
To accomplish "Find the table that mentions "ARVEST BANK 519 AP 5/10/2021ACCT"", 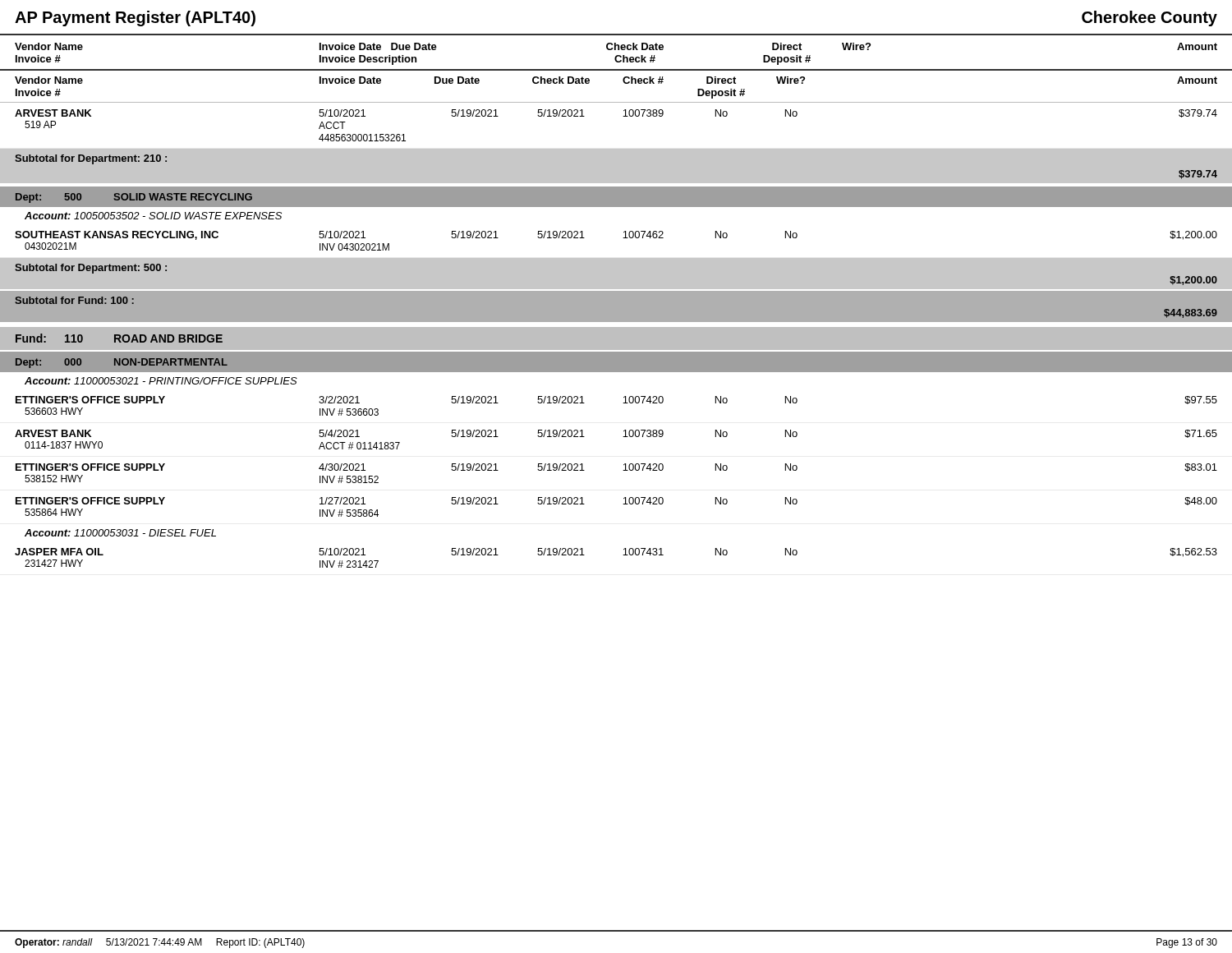I will [616, 339].
